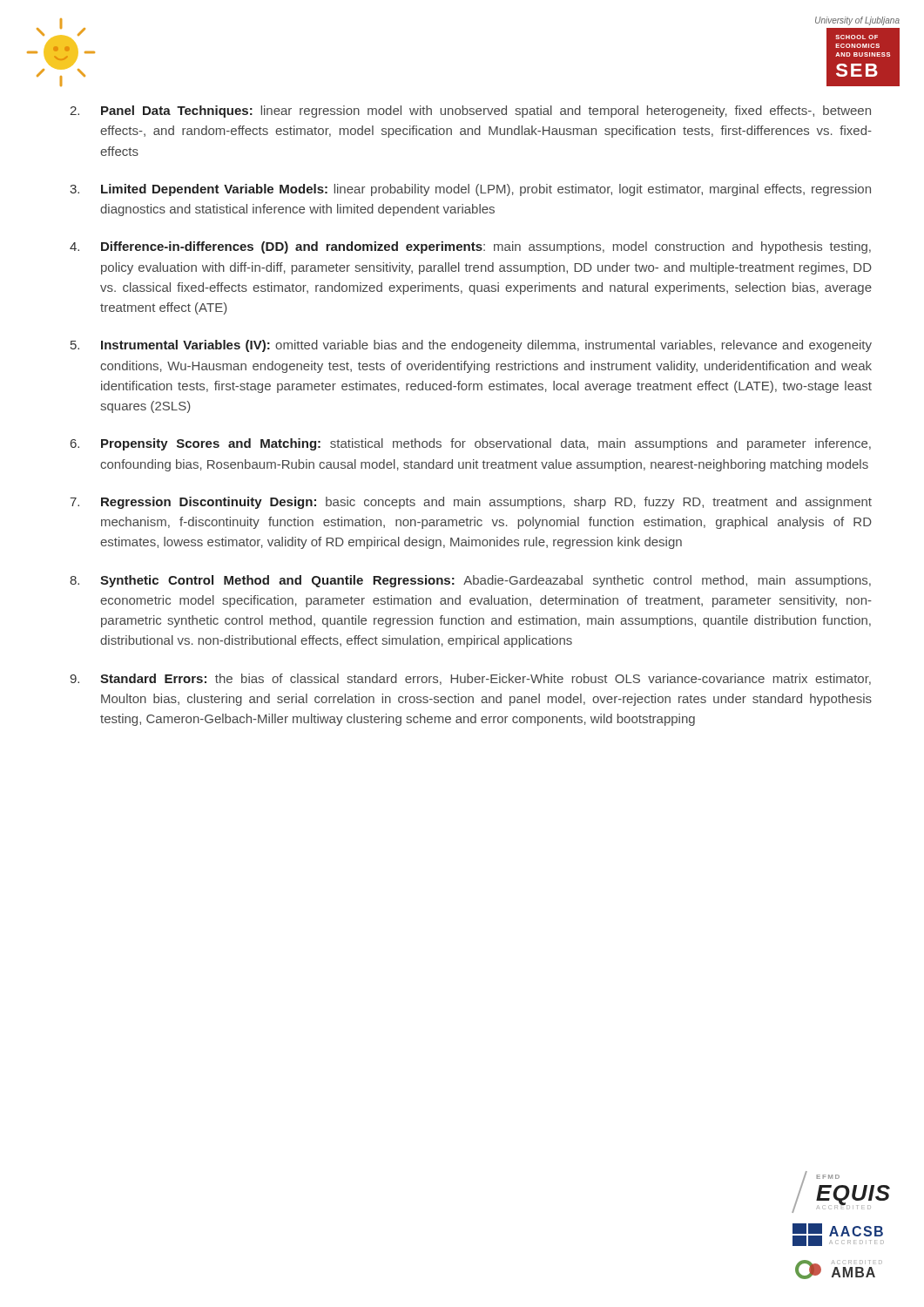Select the passage starting "8. Synthetic Control"

pos(471,610)
